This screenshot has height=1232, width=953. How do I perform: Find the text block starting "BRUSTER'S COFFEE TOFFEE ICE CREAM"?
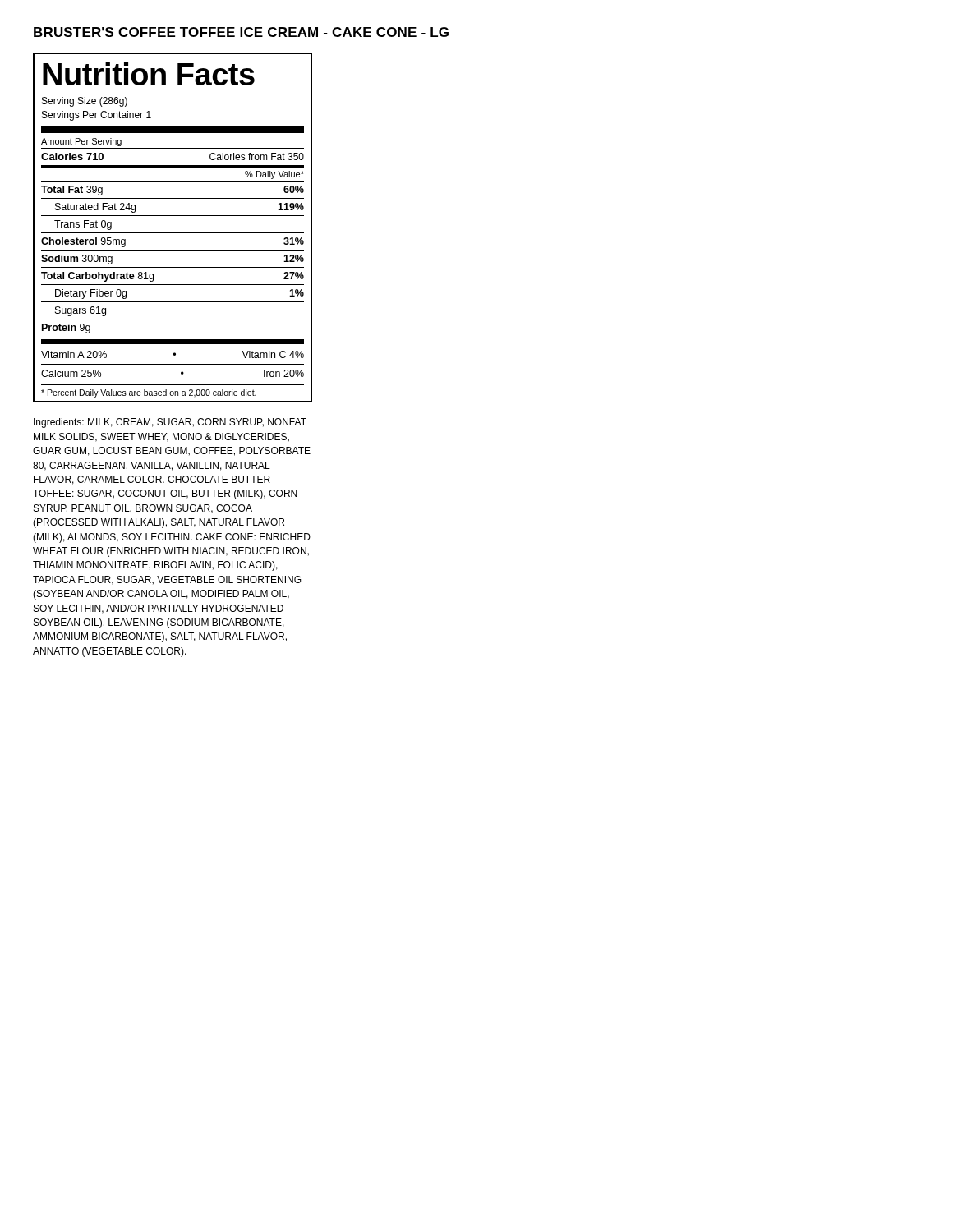point(241,32)
